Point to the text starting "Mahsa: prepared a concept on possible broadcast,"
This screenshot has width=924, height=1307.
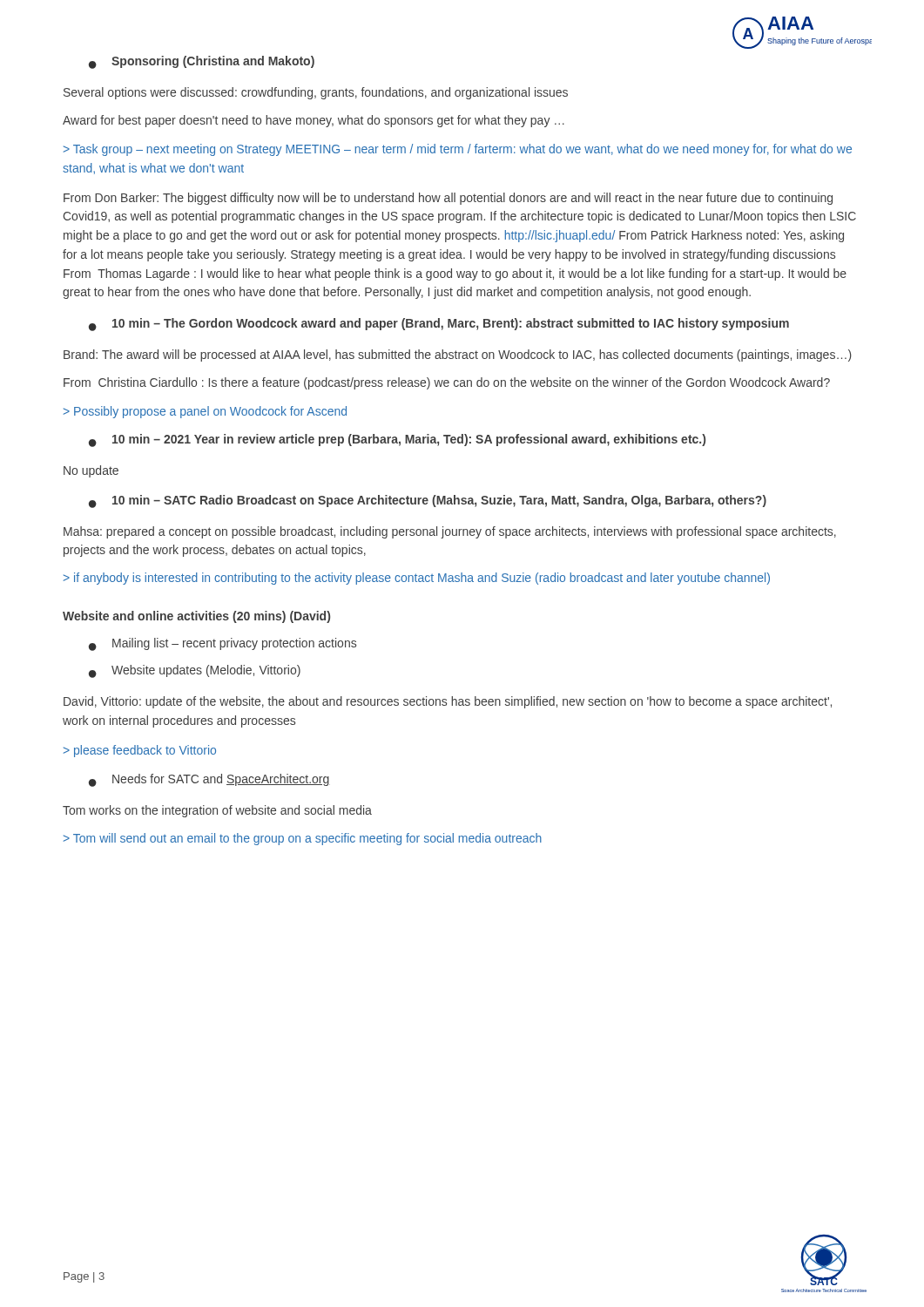coord(450,541)
